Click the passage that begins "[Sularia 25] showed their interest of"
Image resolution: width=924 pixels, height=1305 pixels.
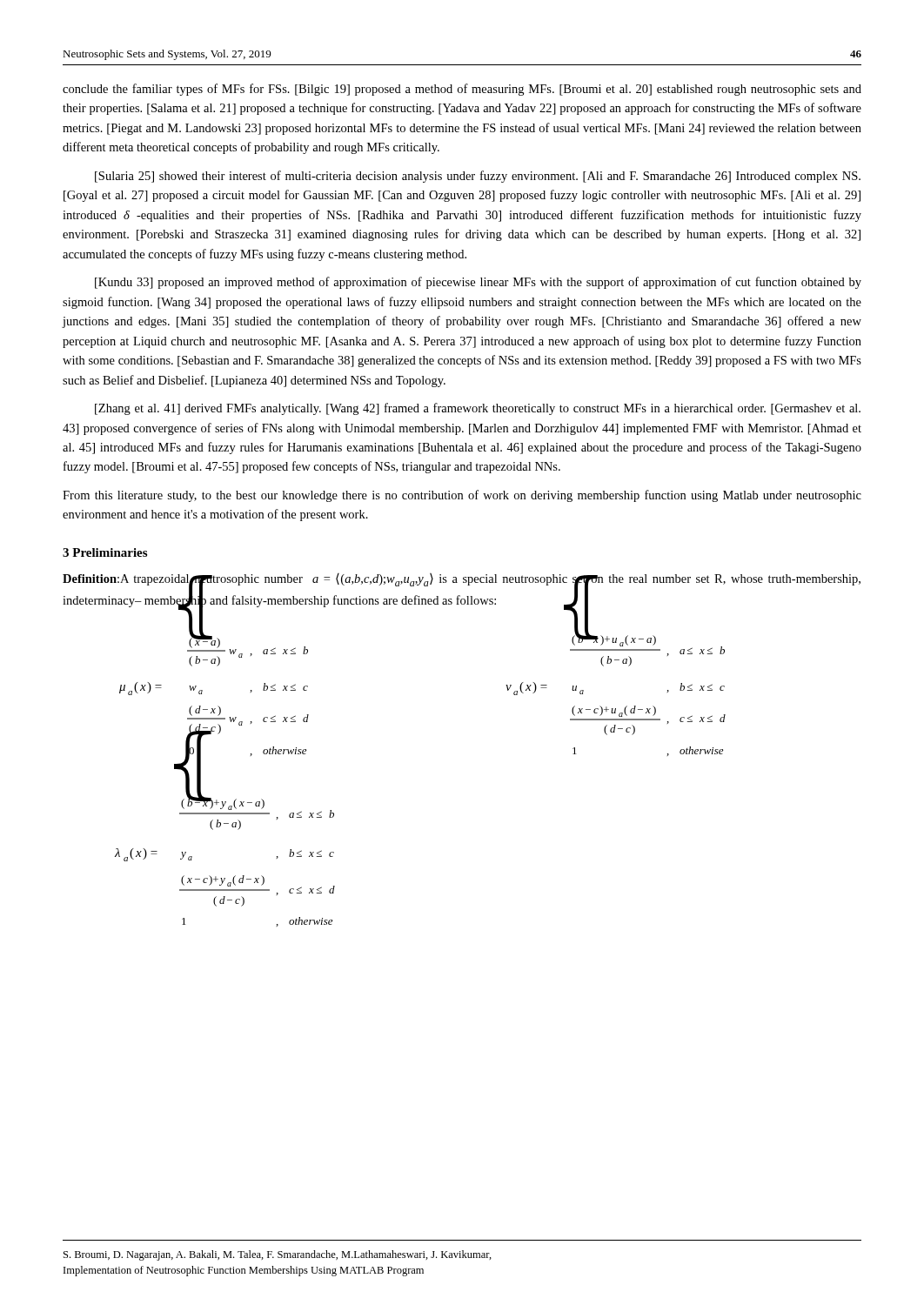pos(462,215)
